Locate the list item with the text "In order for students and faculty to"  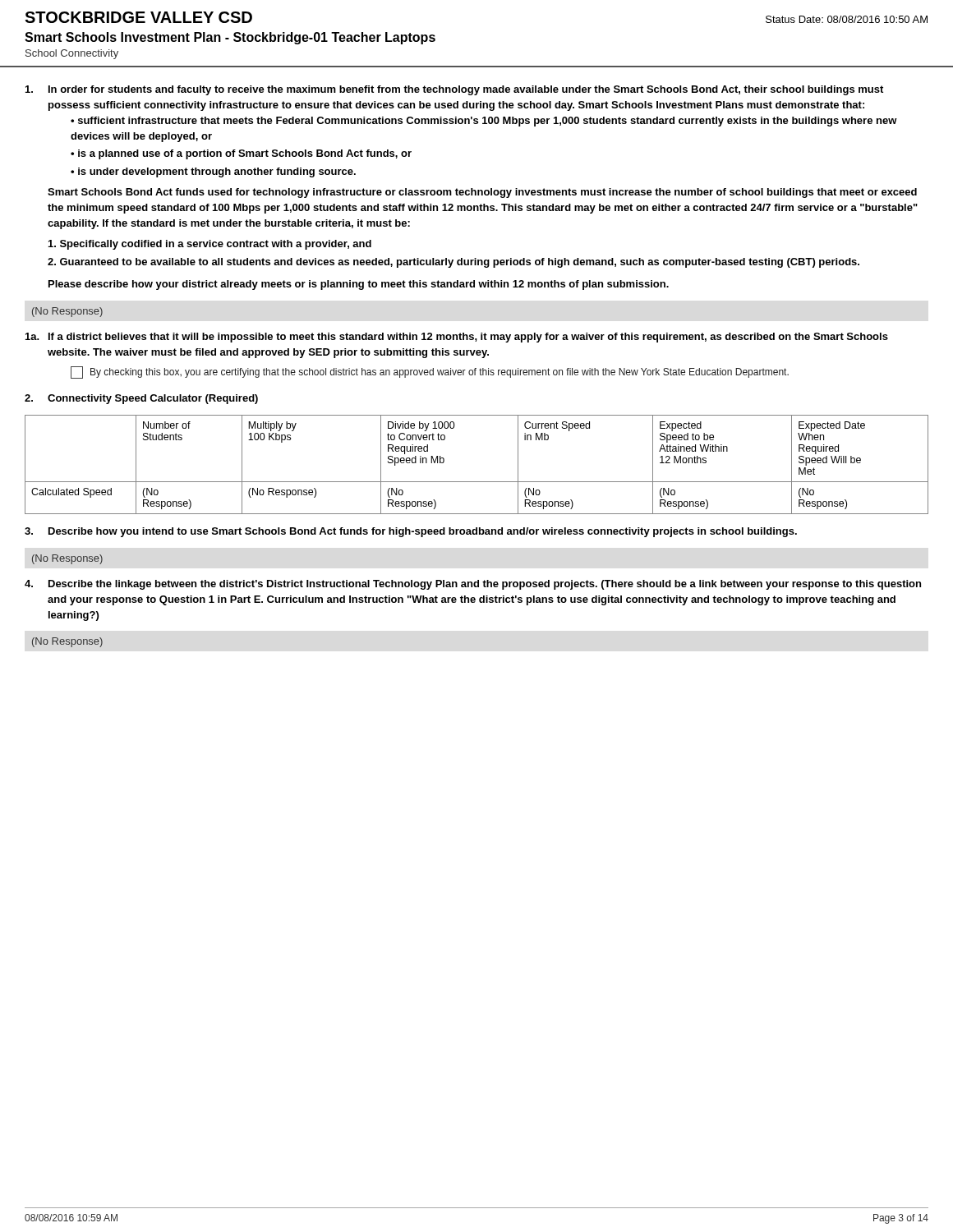click(476, 187)
